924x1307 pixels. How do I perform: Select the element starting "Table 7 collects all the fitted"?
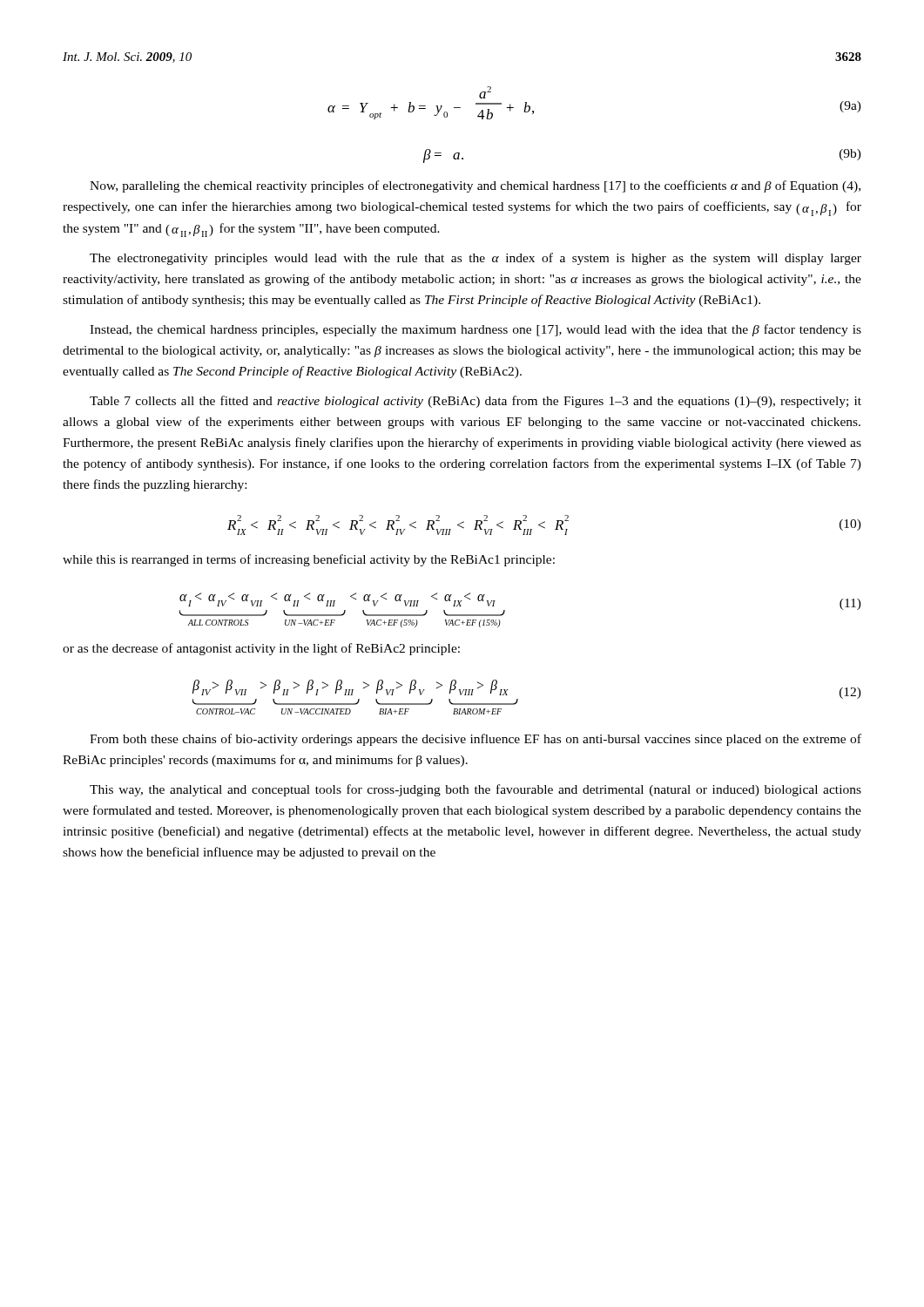462,442
